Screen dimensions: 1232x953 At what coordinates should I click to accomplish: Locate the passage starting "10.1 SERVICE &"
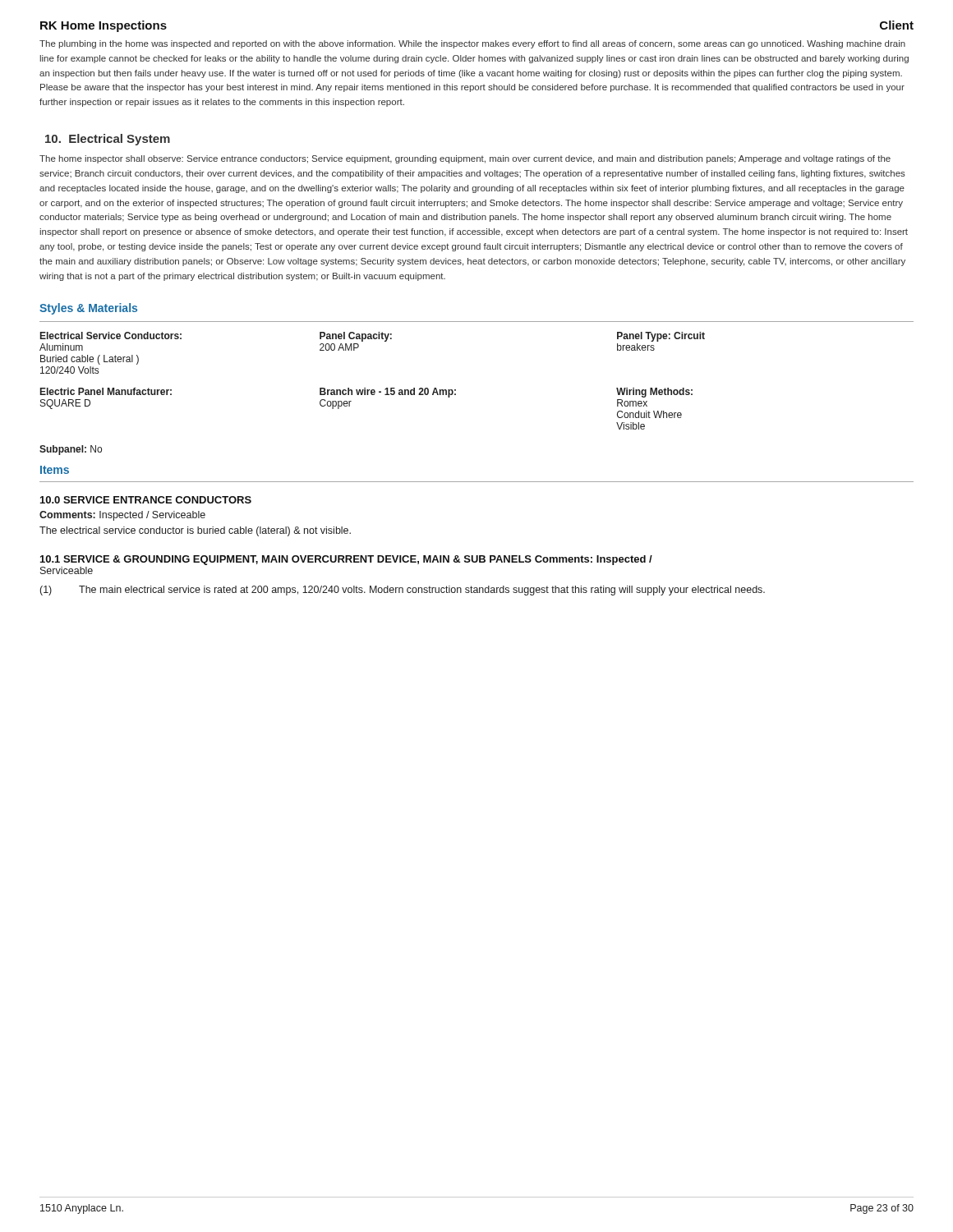click(x=346, y=559)
